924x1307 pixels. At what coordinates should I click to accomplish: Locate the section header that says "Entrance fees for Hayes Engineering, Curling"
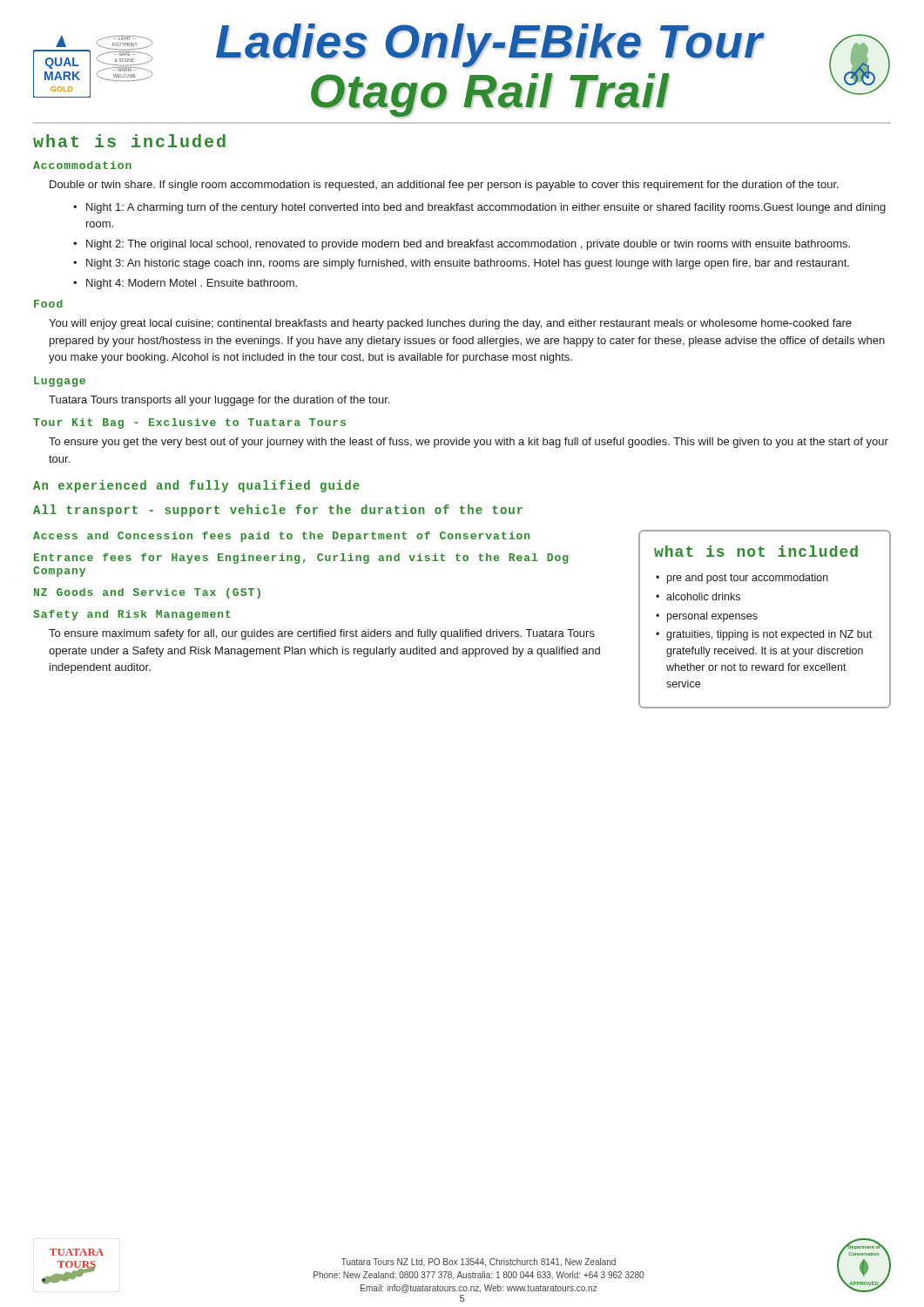[301, 565]
